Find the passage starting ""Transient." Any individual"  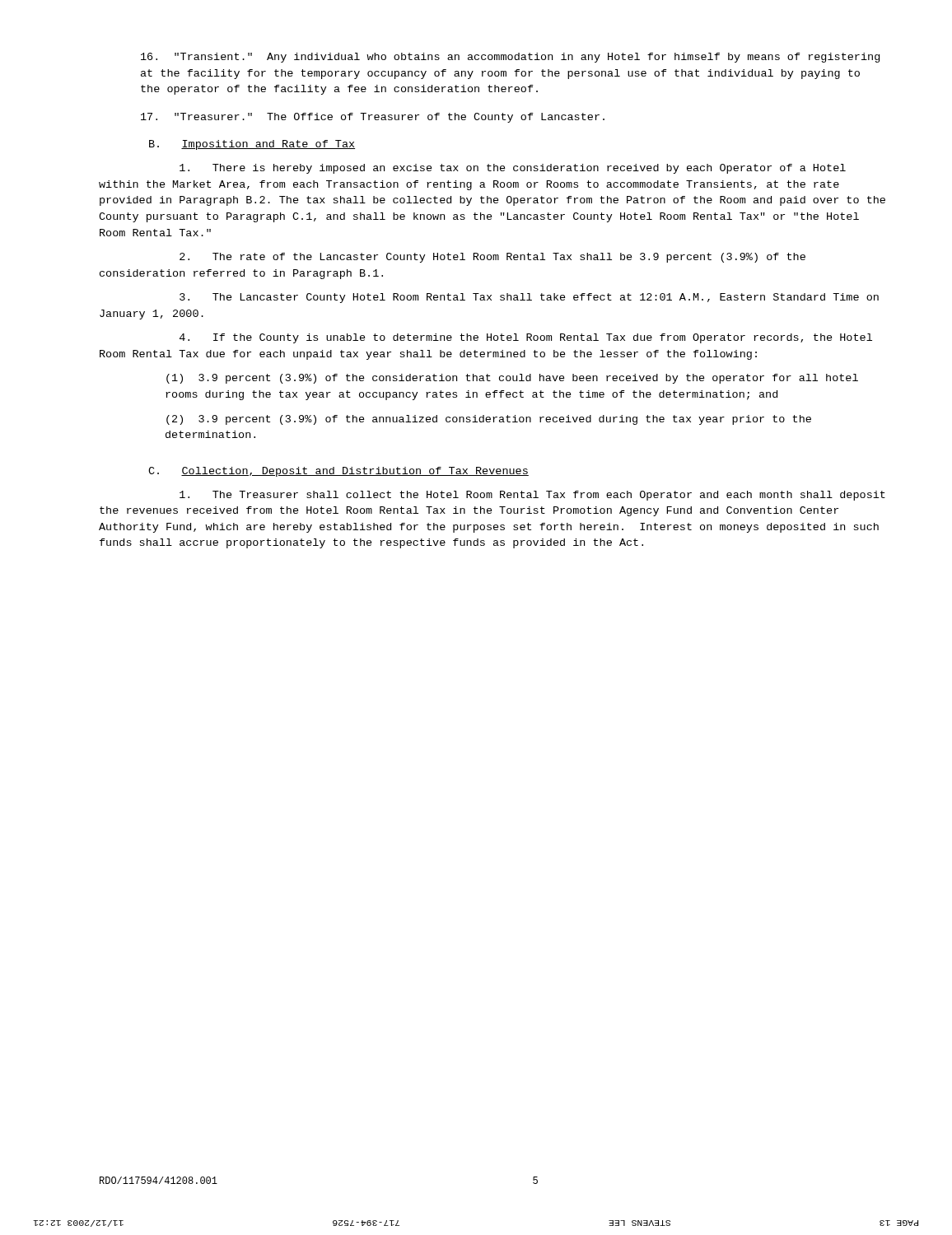pyautogui.click(x=510, y=73)
